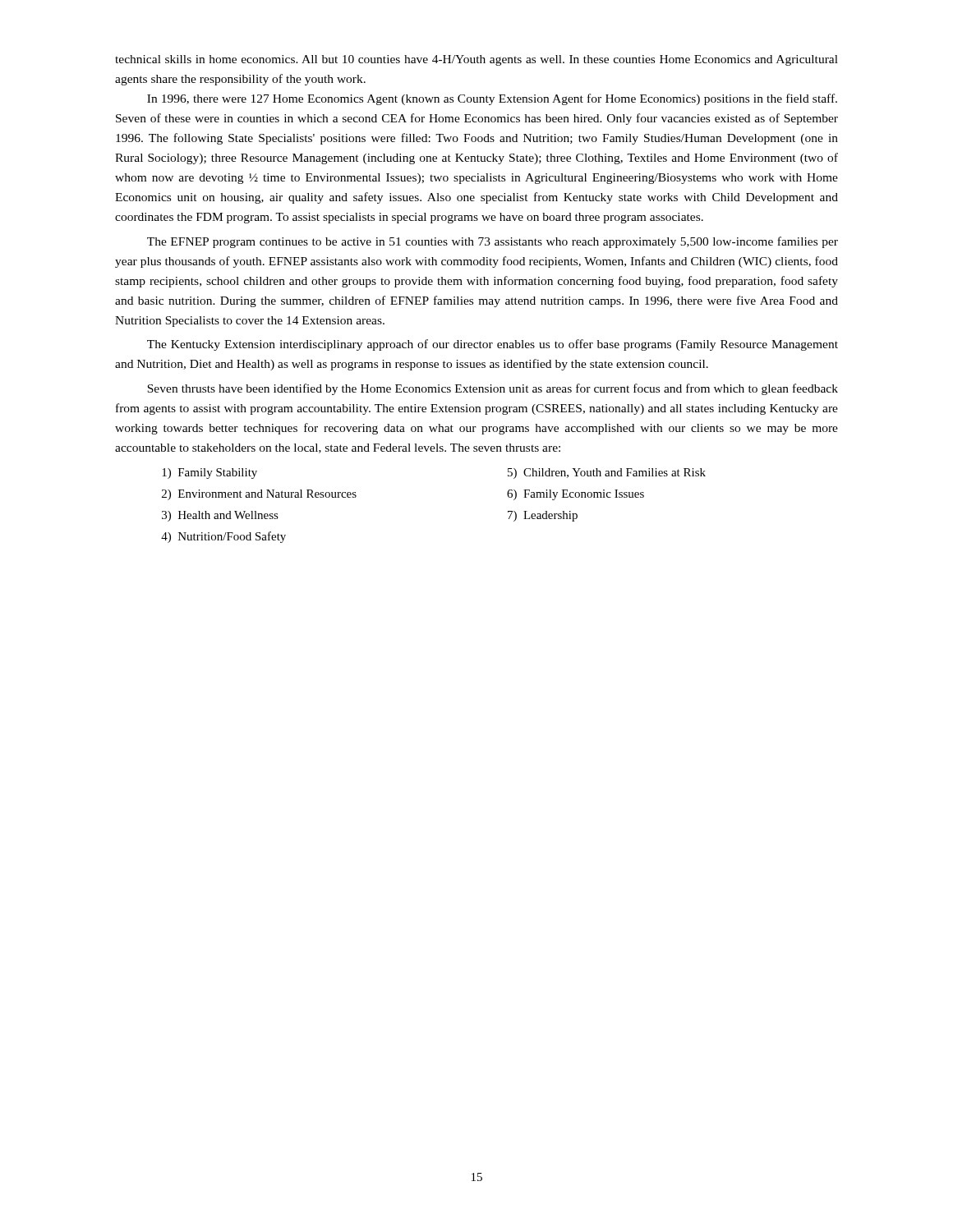Viewport: 953px width, 1232px height.
Task: Select the text starting "7) Leadership"
Action: (x=535, y=516)
